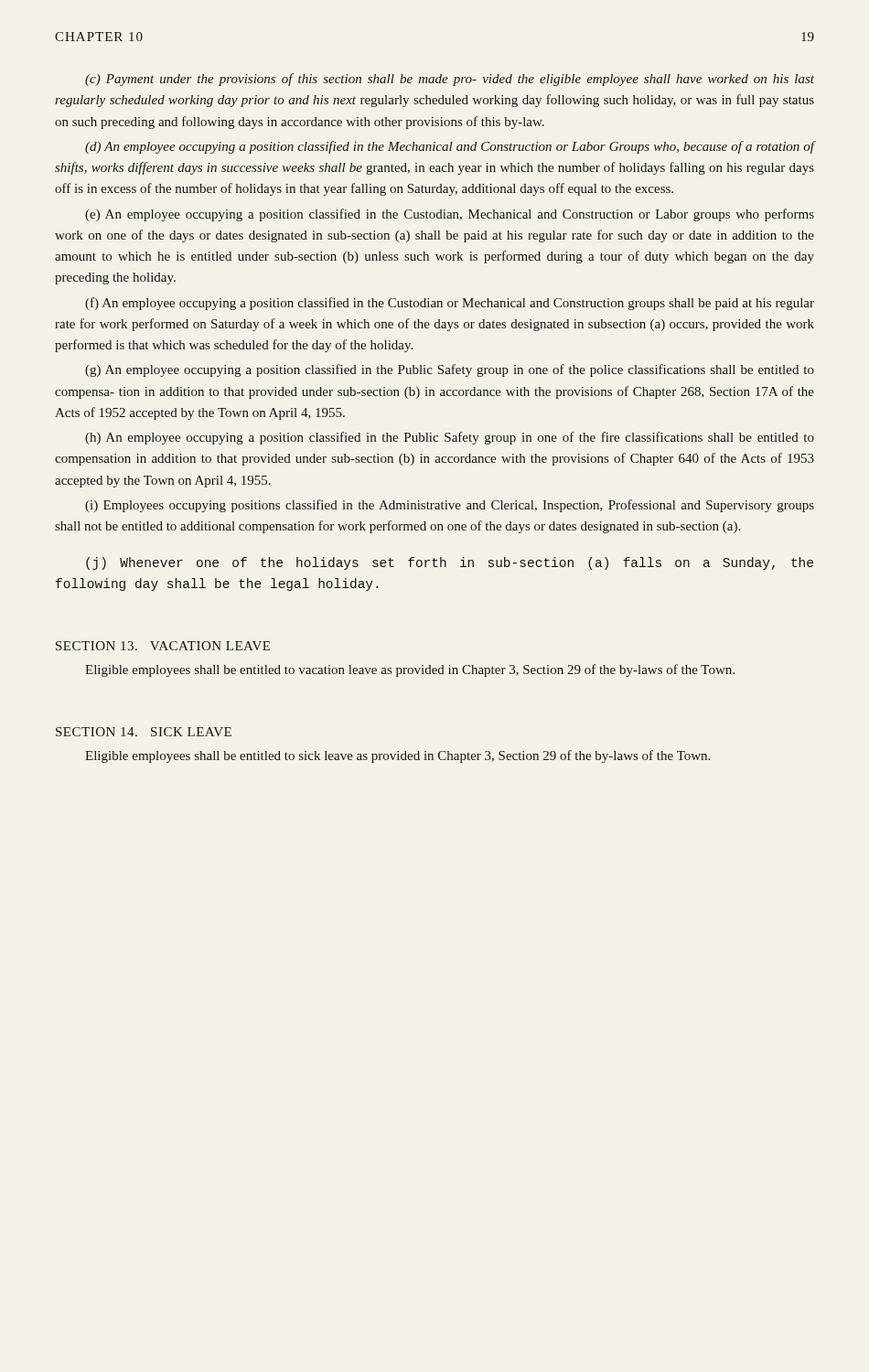
Task: Click on the text block with the text "(h) An employee occupying"
Action: pyautogui.click(x=434, y=459)
